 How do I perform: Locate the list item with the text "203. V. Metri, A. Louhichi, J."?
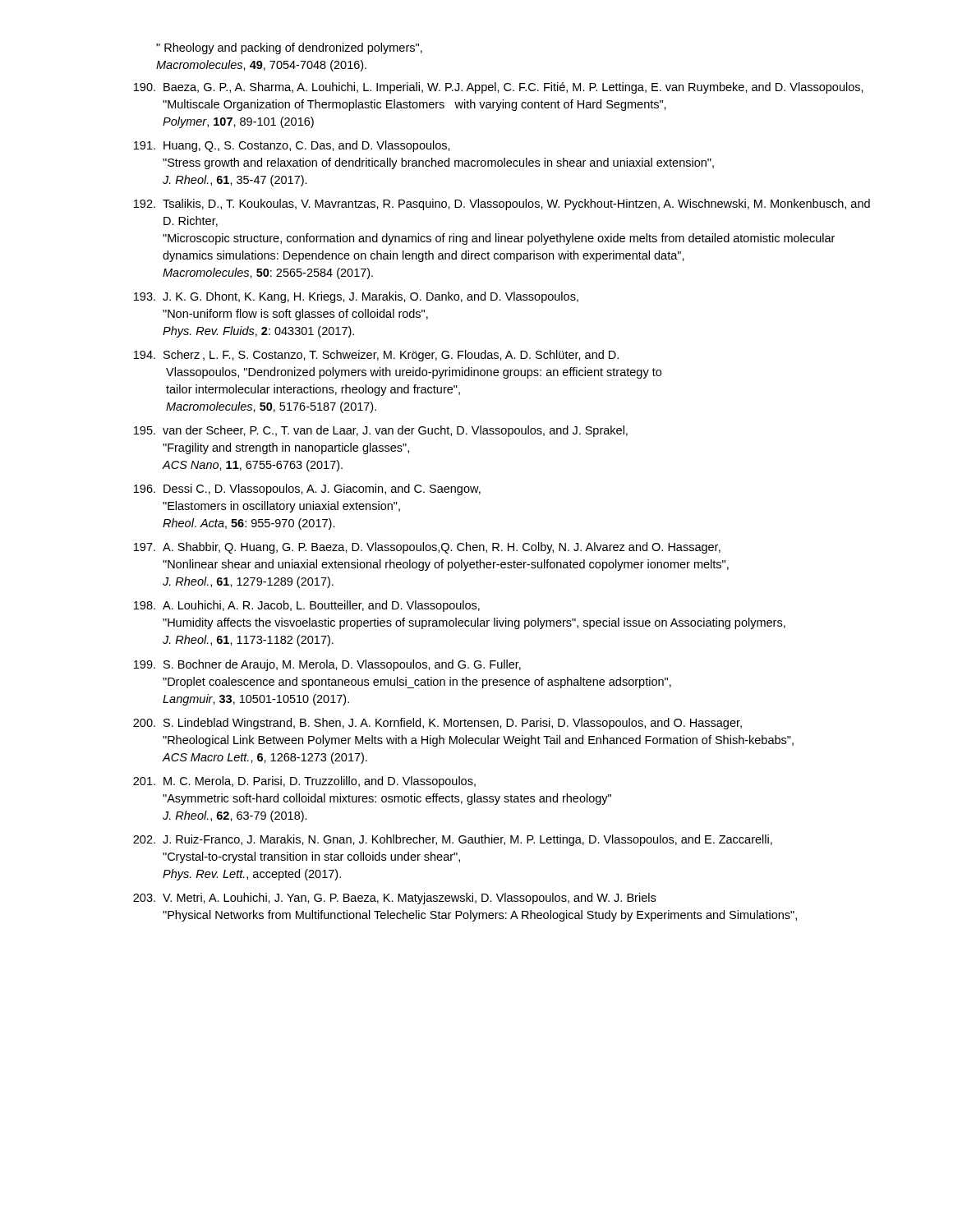coord(493,907)
